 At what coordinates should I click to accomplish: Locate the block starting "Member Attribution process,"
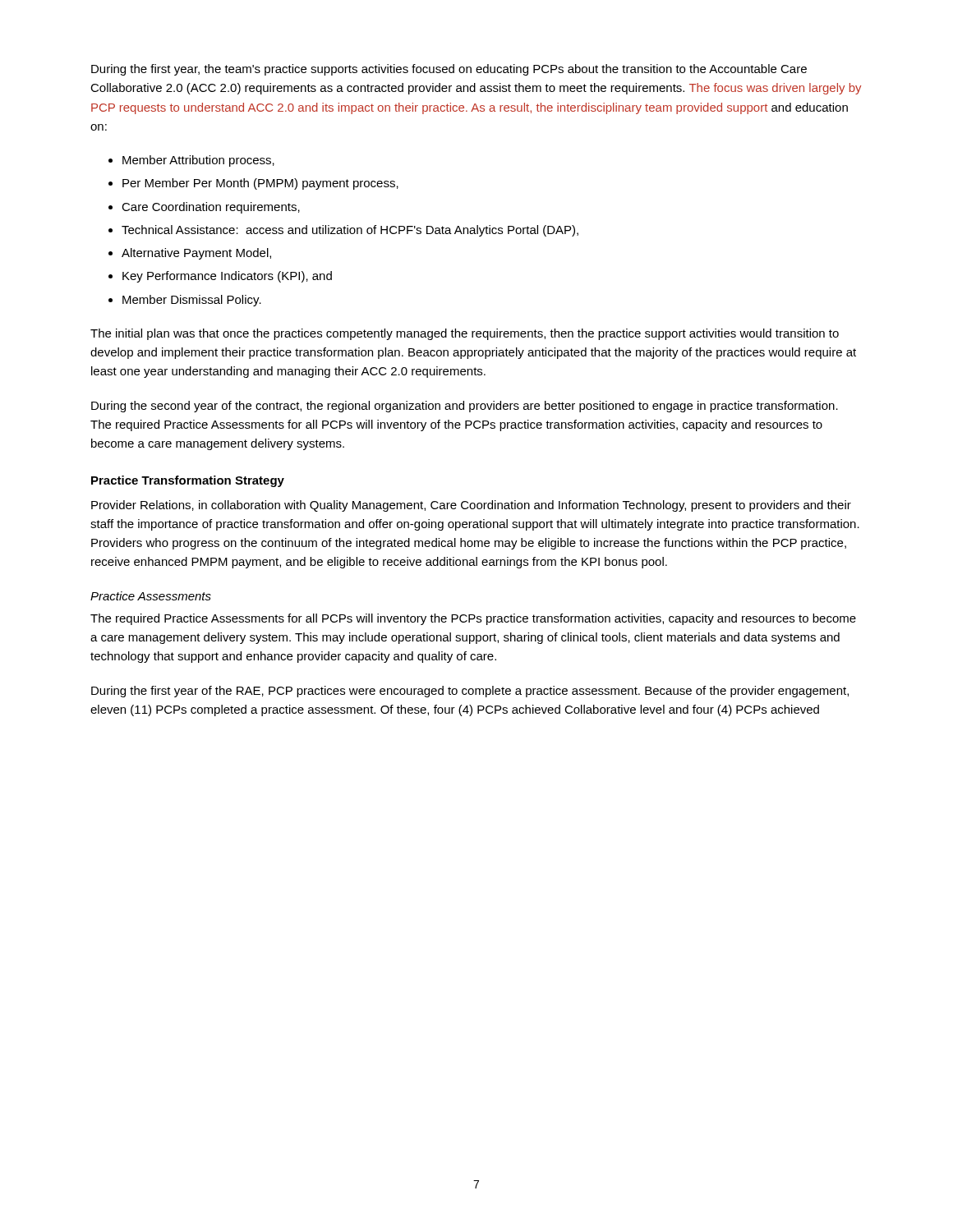198,160
